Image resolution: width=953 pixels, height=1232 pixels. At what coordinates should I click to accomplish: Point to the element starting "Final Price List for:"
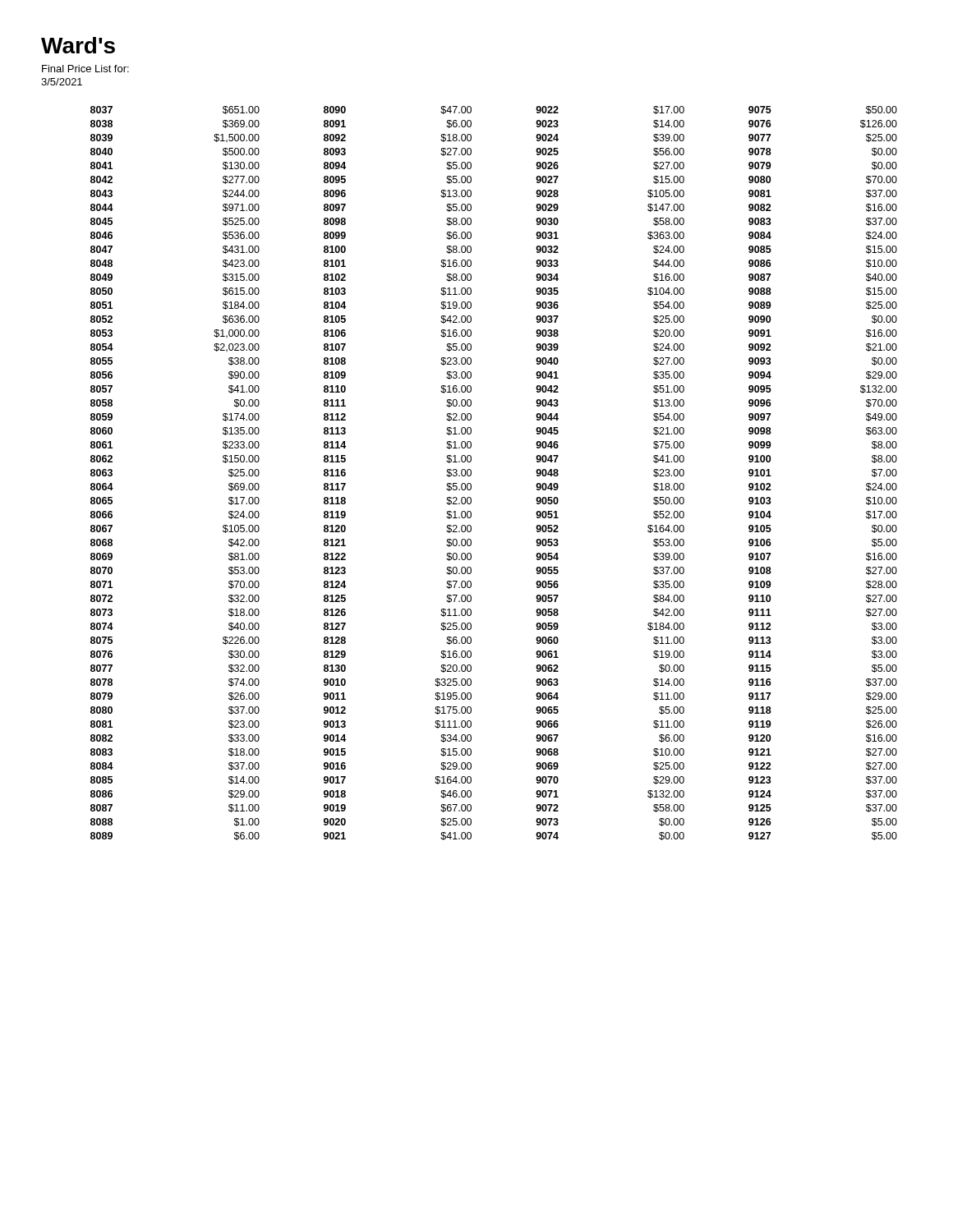(85, 69)
